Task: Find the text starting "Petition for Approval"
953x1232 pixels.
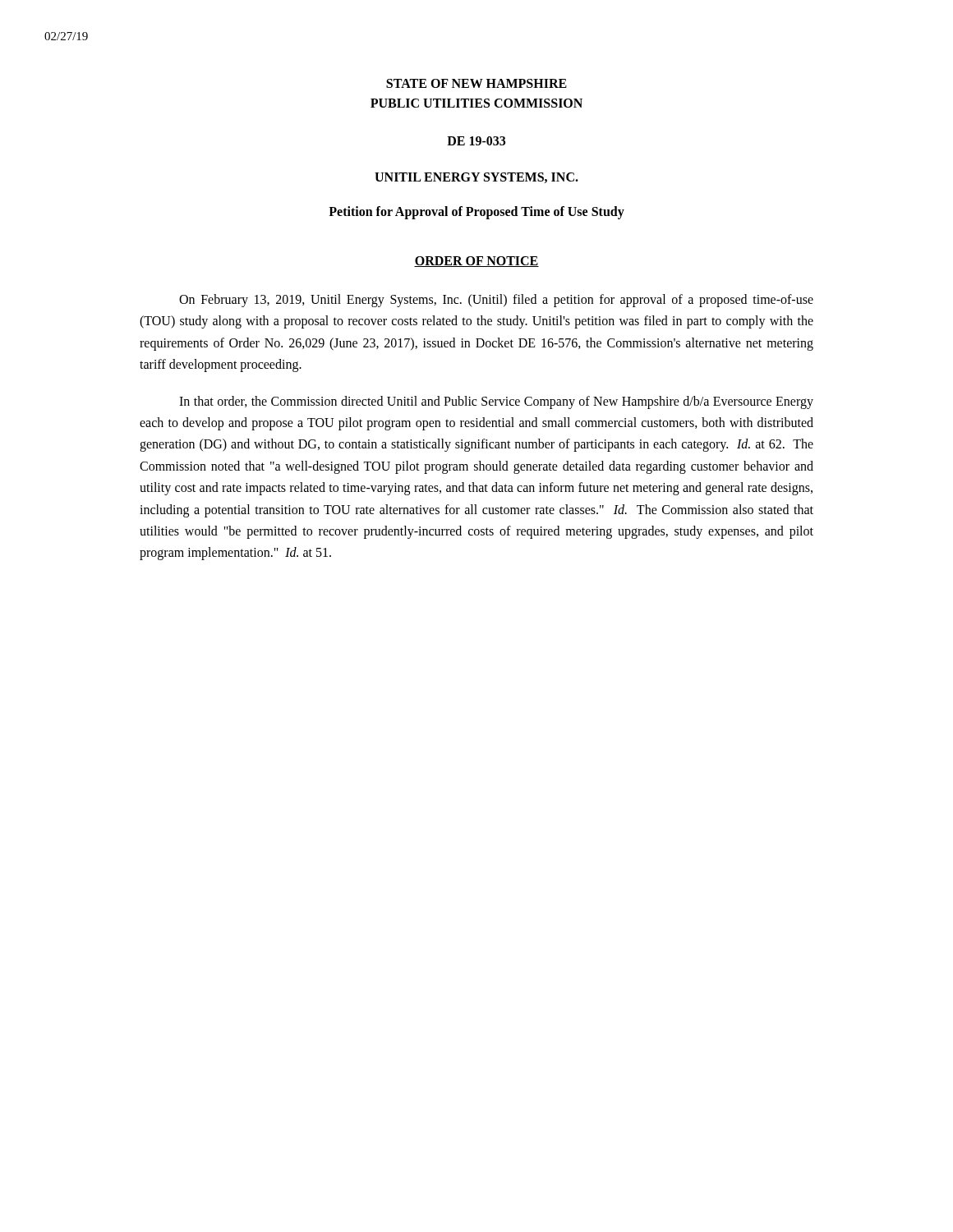Action: pos(476,211)
